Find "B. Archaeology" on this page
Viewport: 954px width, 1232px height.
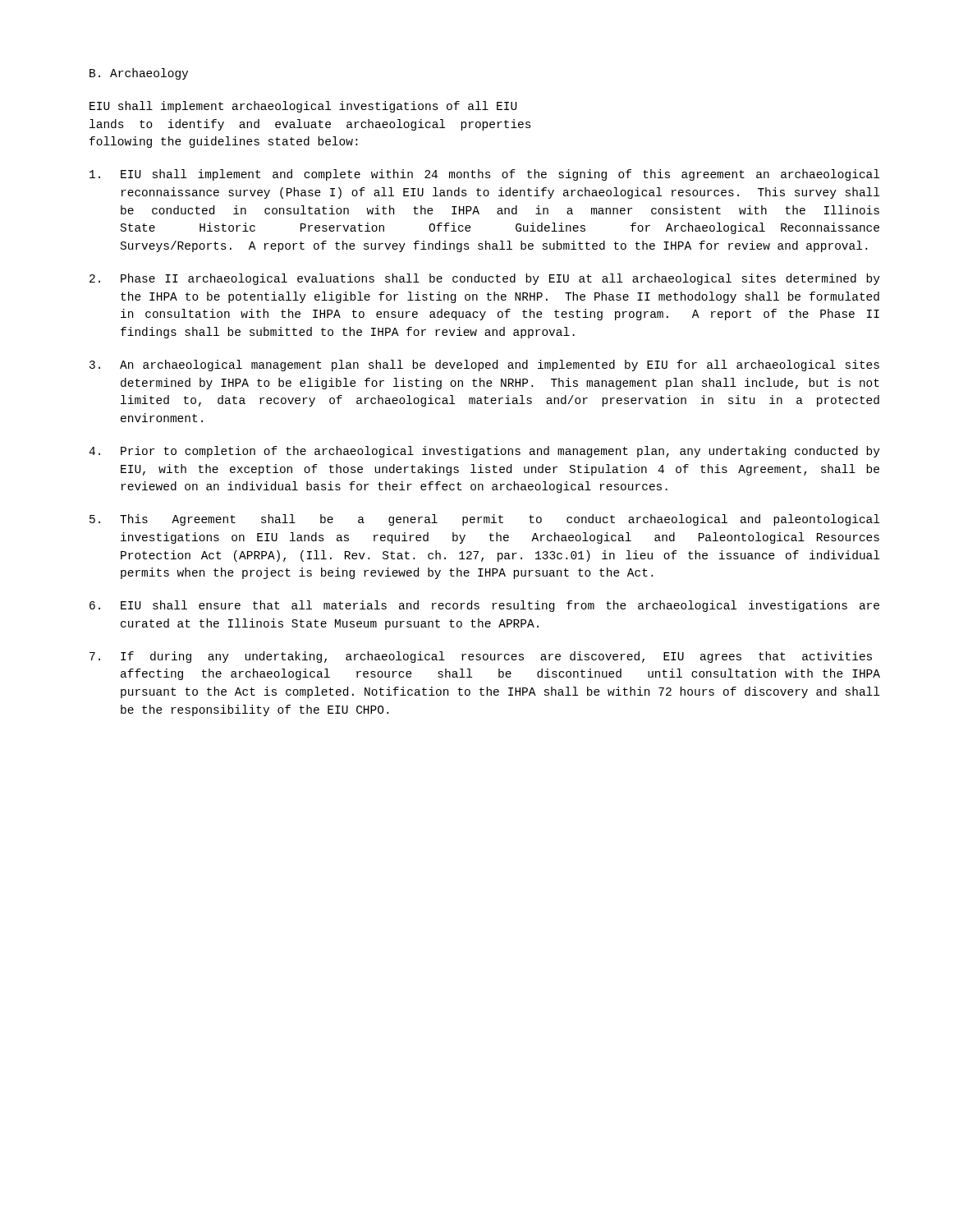[x=139, y=74]
